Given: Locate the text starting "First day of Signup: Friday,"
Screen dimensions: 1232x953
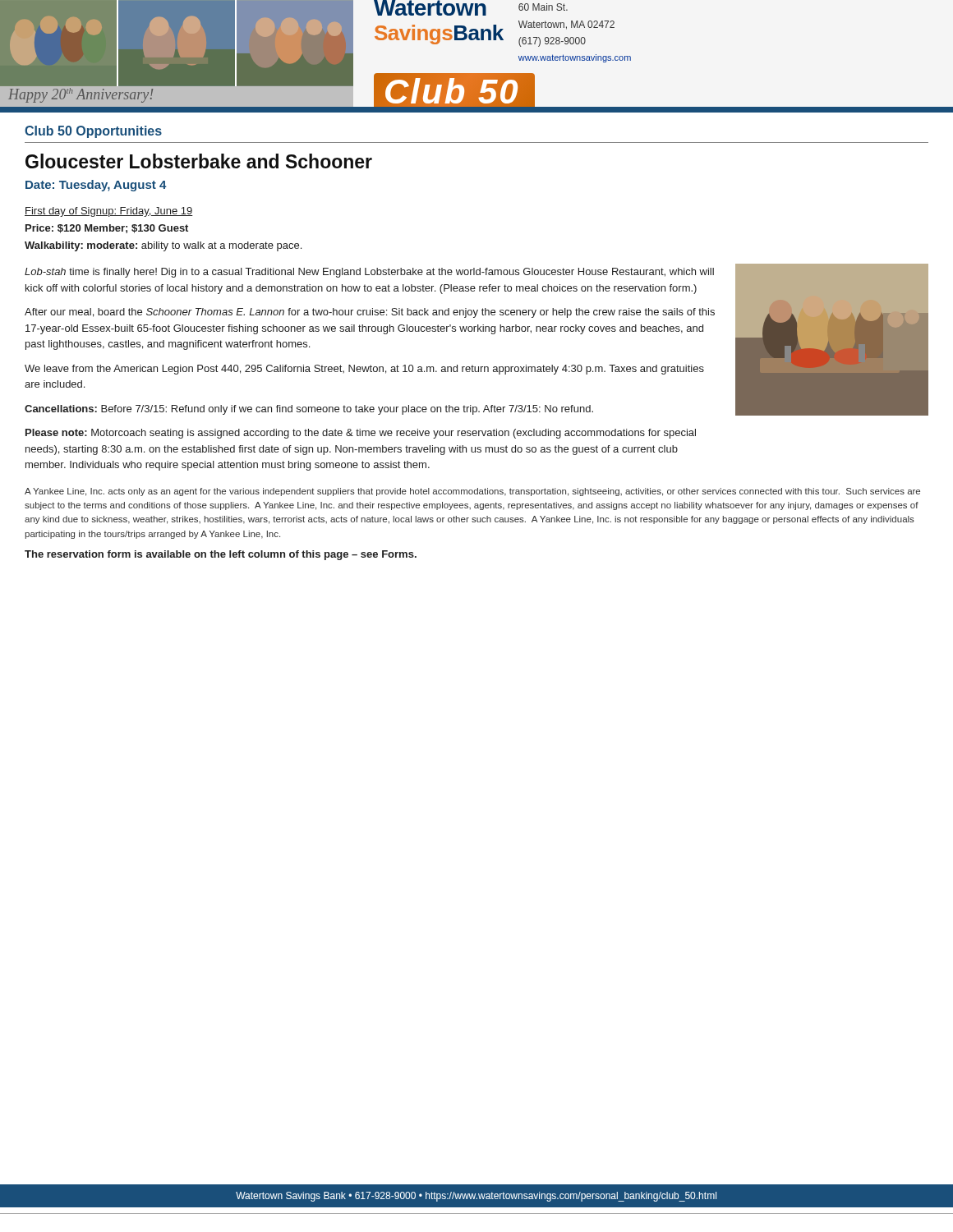Looking at the screenshot, I should pos(109,212).
